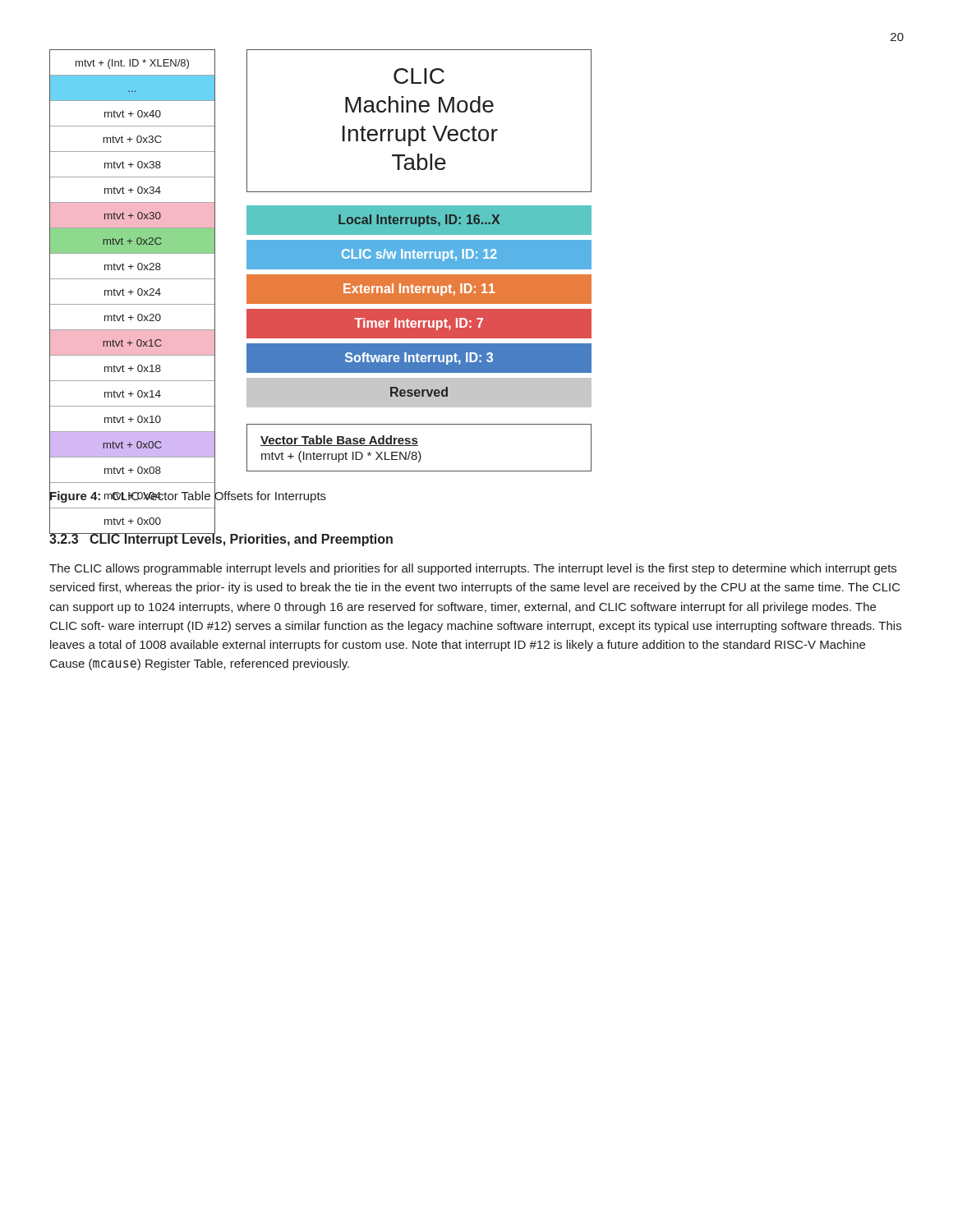The width and height of the screenshot is (953, 1232).
Task: Find the element starting "The CLIC allows programmable interrupt"
Action: click(476, 616)
